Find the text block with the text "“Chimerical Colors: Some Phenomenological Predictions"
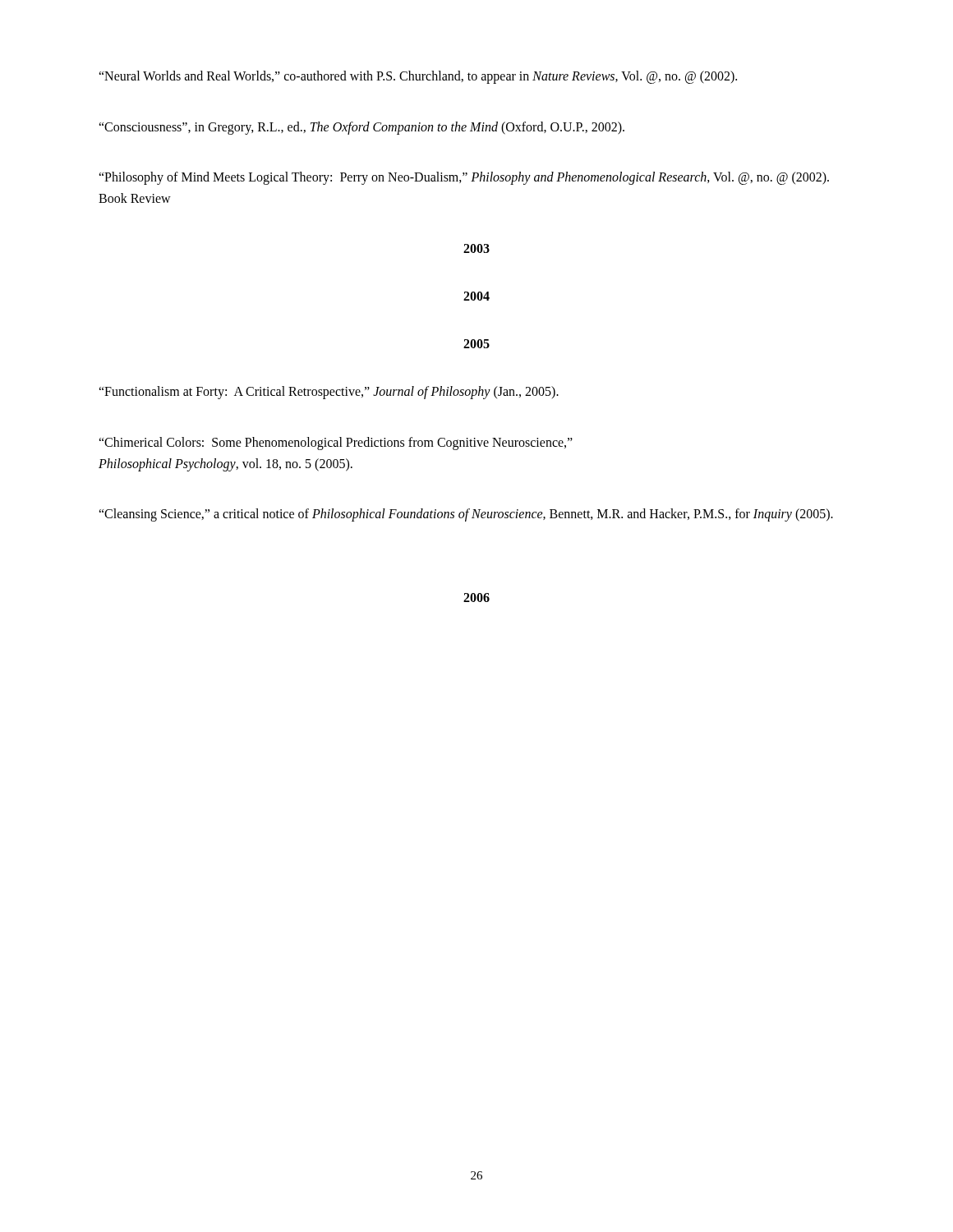The height and width of the screenshot is (1232, 953). click(x=336, y=453)
